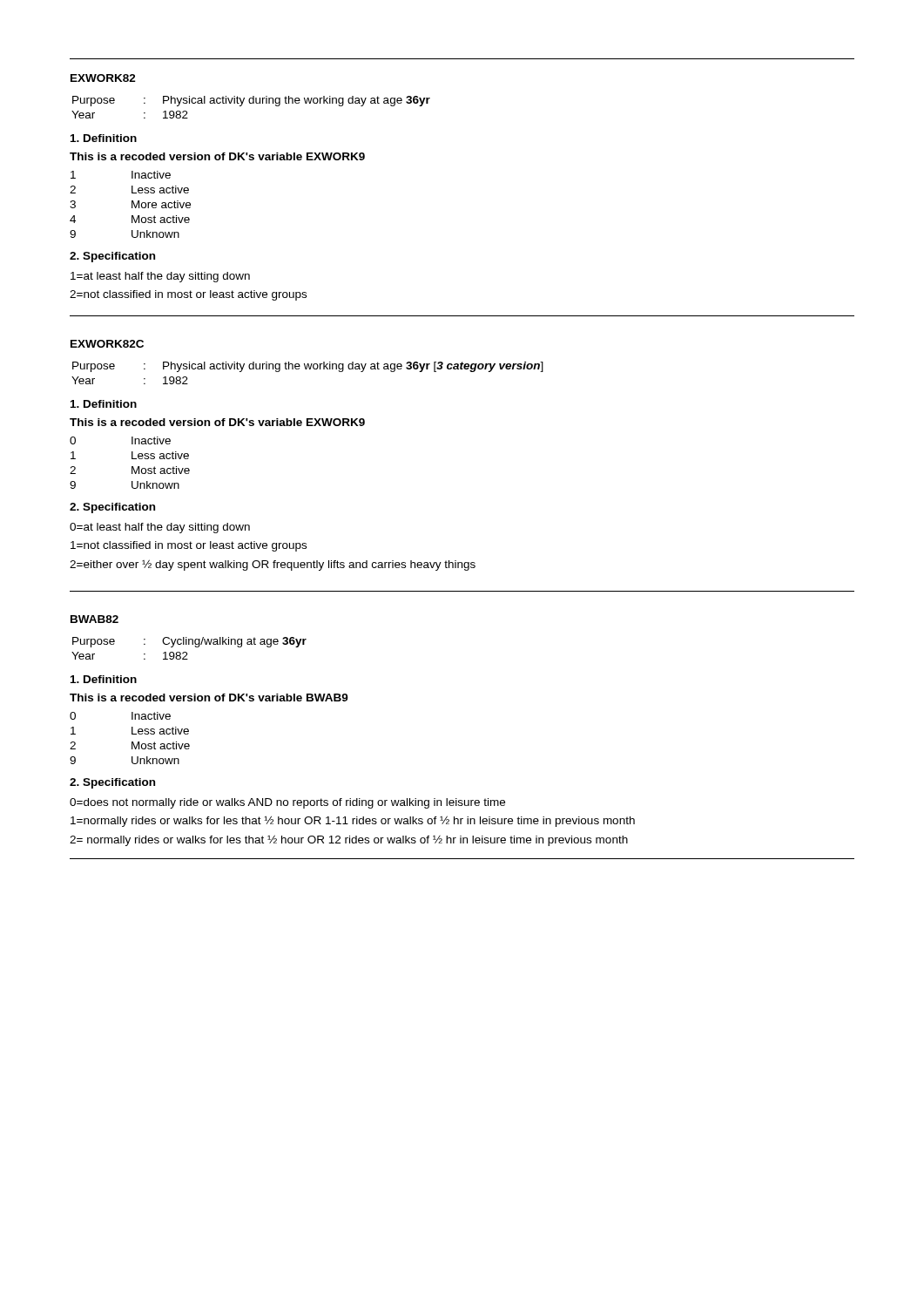Navigate to the element starting "2Less active"
Viewport: 924px width, 1307px height.
pos(130,189)
